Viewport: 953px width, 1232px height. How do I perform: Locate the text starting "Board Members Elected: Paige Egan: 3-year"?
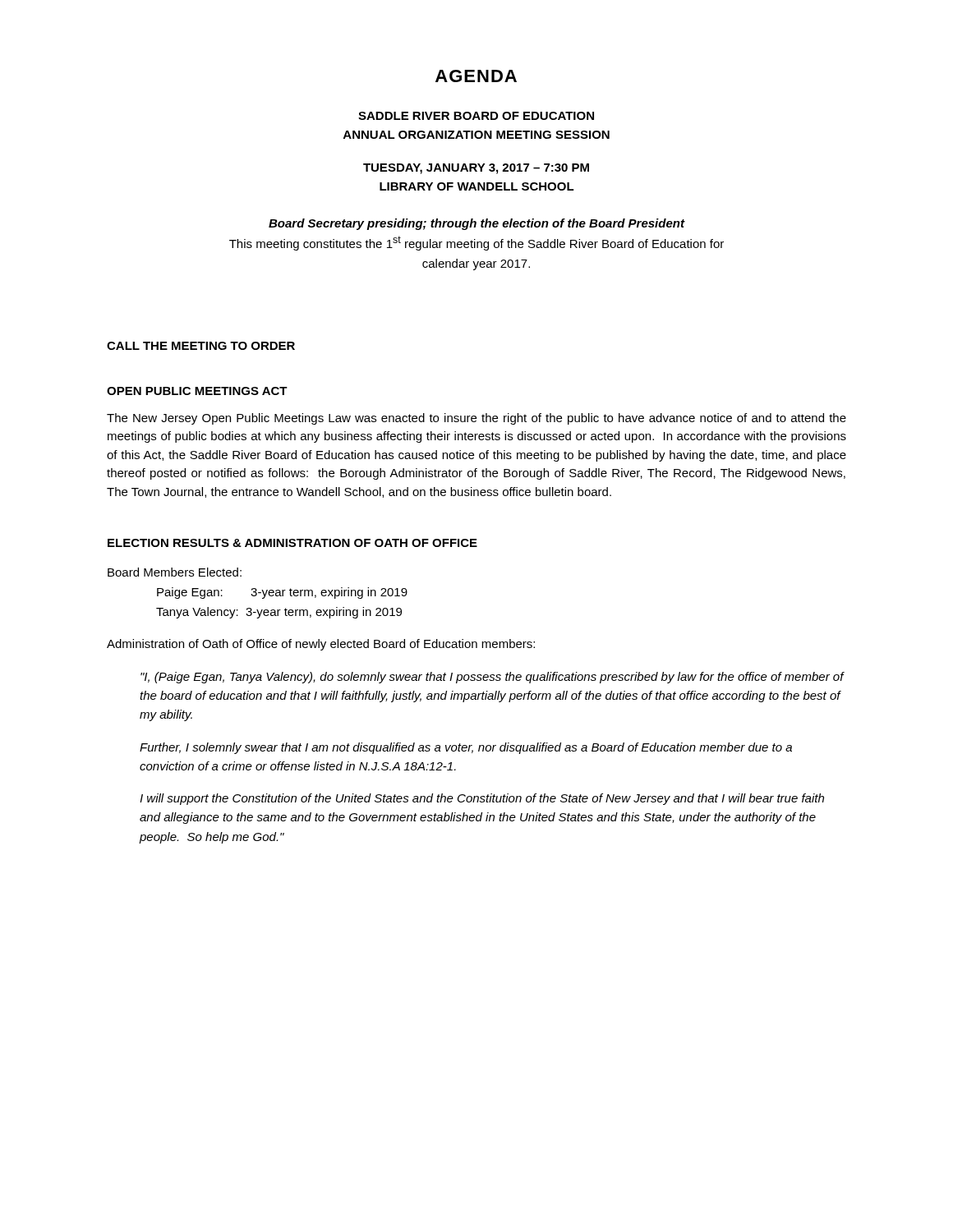click(x=257, y=594)
